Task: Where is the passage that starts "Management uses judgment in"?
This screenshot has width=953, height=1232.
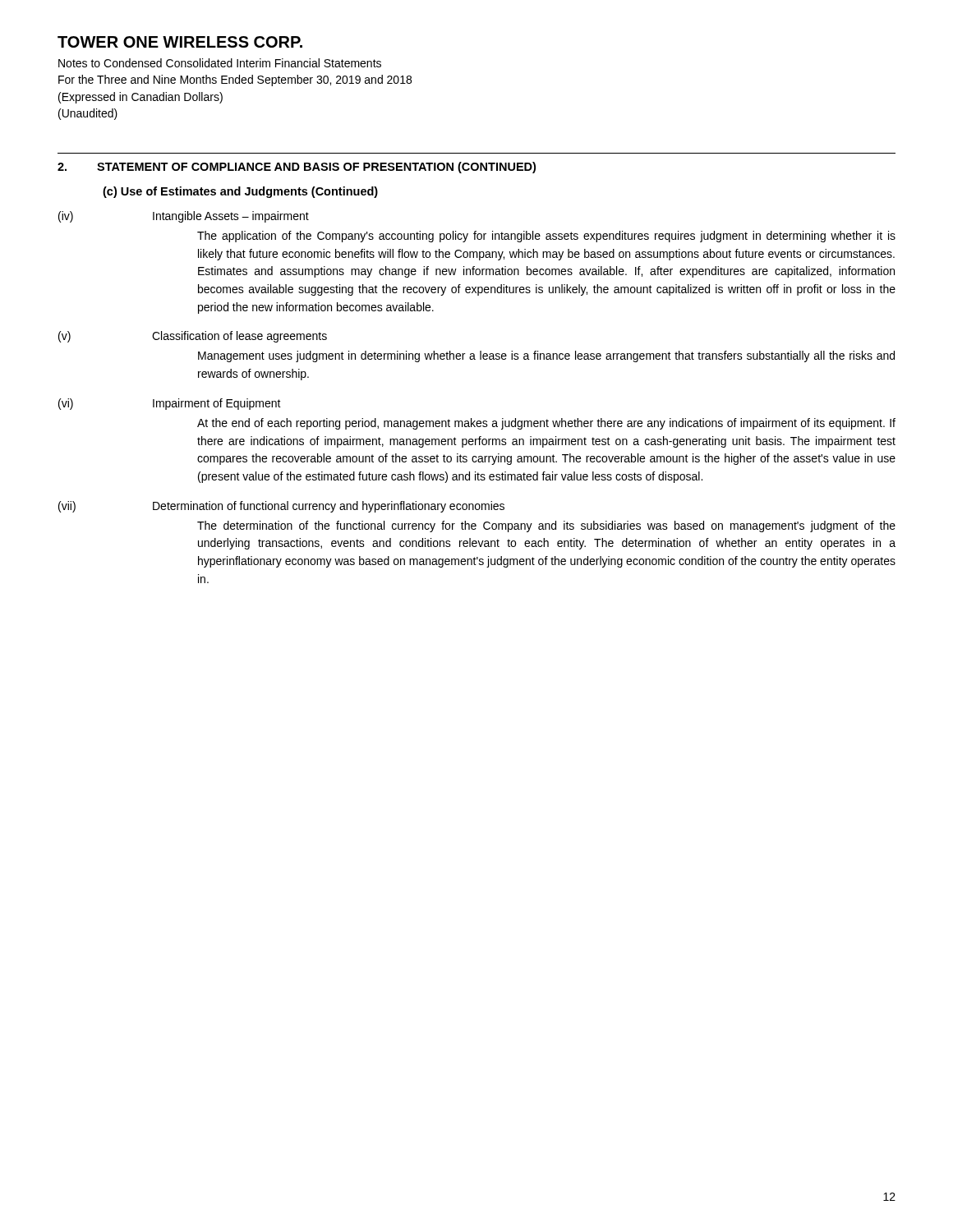Action: point(546,365)
